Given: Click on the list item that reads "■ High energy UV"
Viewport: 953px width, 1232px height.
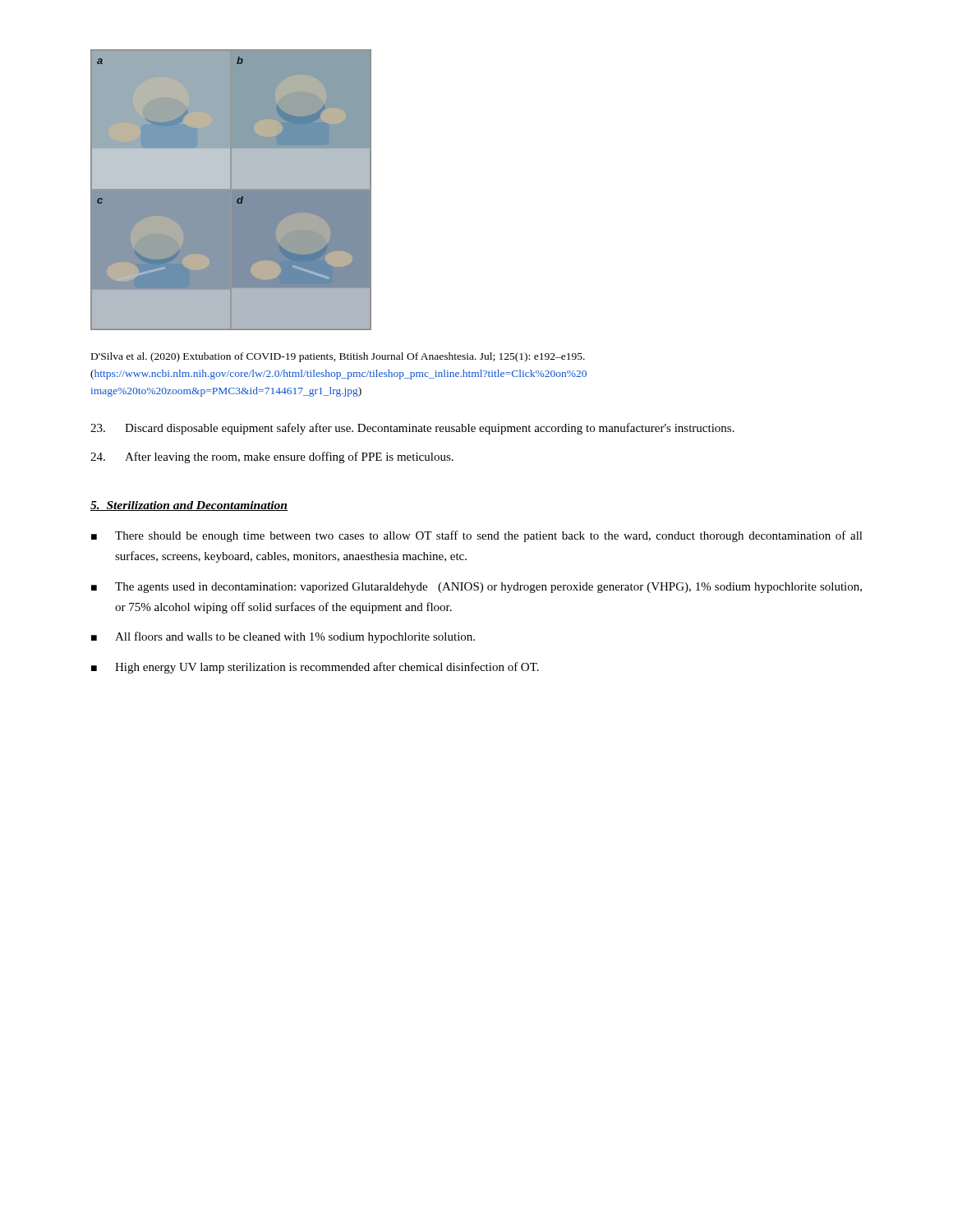Looking at the screenshot, I should (476, 668).
